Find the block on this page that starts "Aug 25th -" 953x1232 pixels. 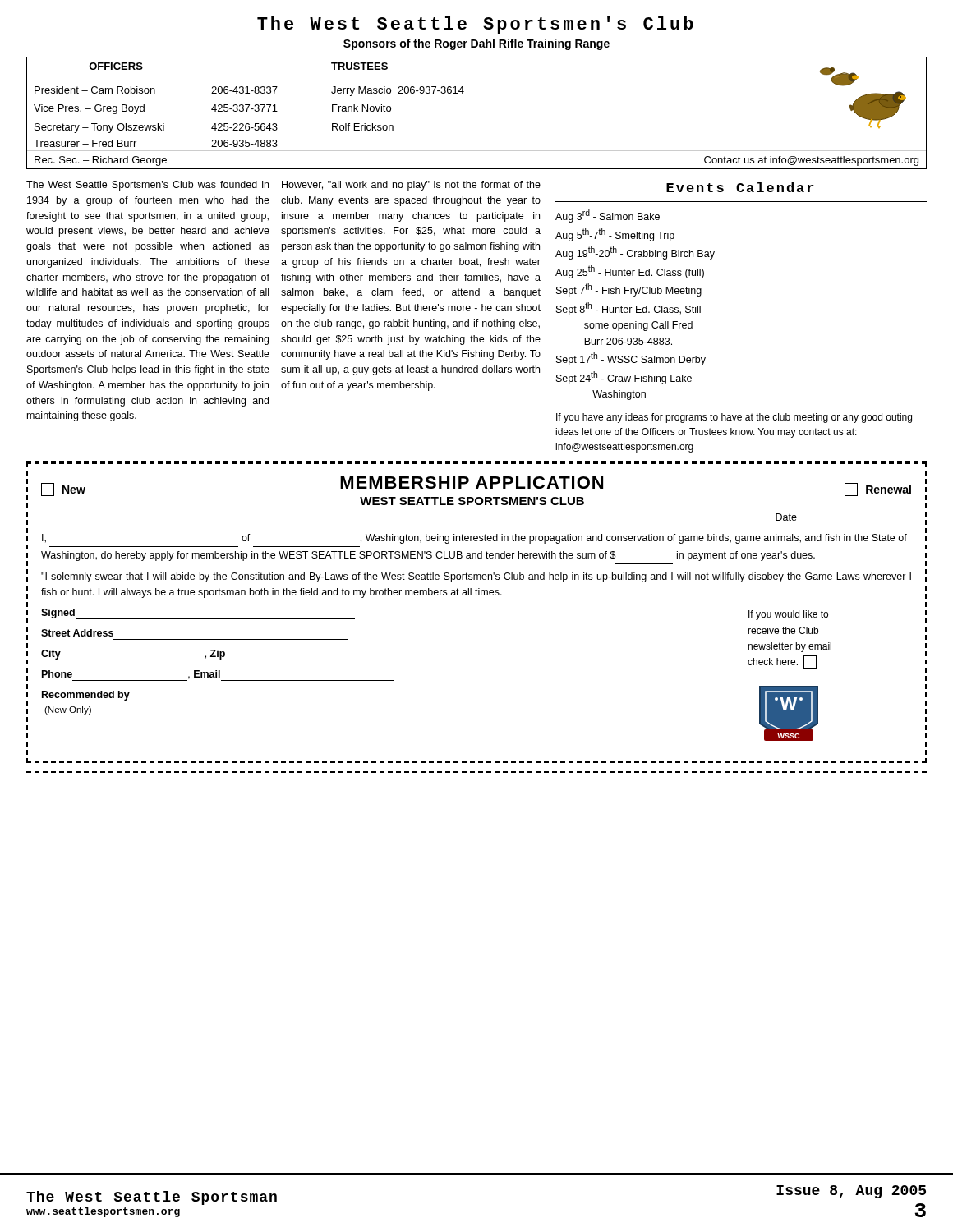[630, 271]
